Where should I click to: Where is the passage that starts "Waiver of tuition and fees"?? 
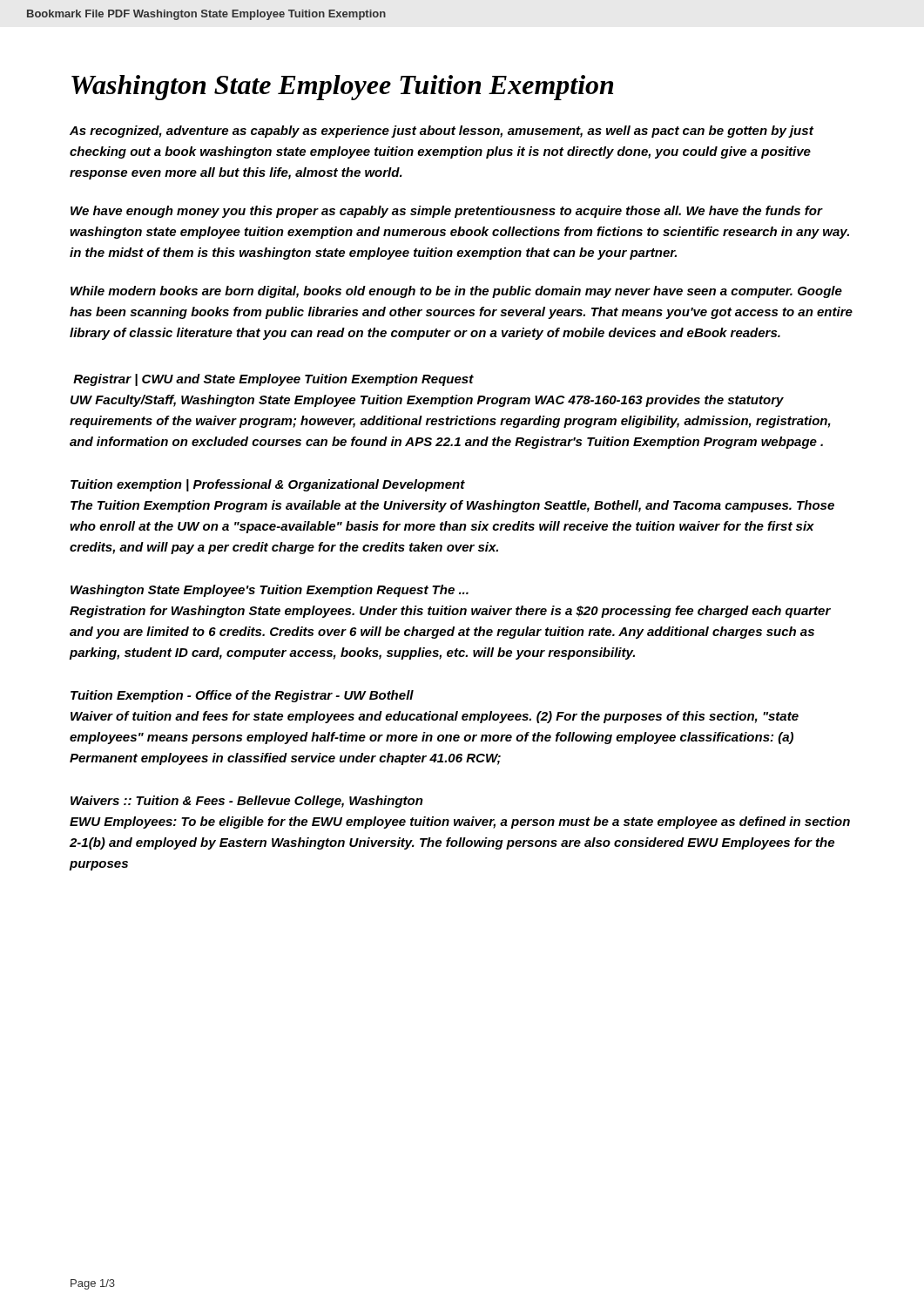tap(434, 737)
